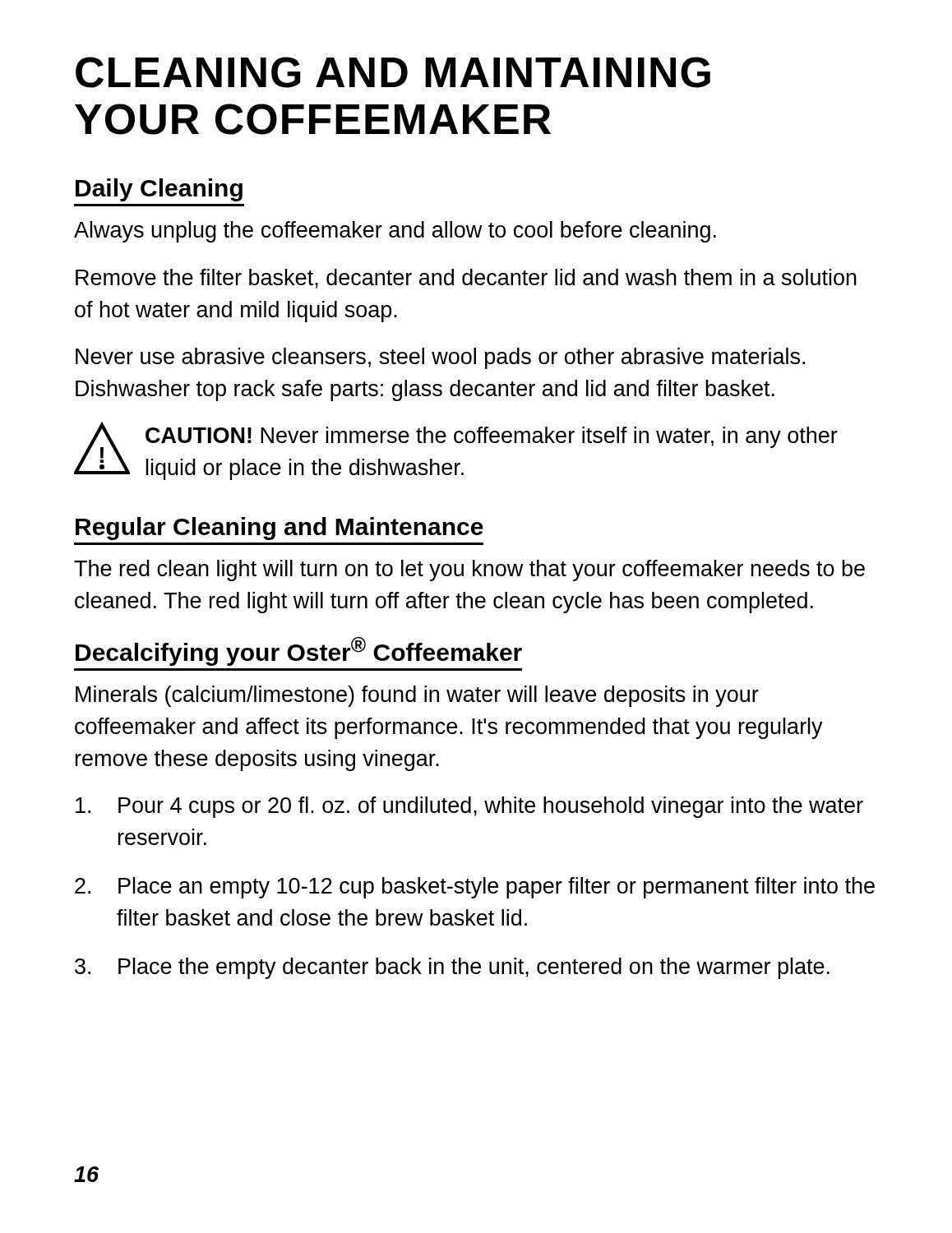Click on the list item that says "3. Place the empty decanter"

476,968
